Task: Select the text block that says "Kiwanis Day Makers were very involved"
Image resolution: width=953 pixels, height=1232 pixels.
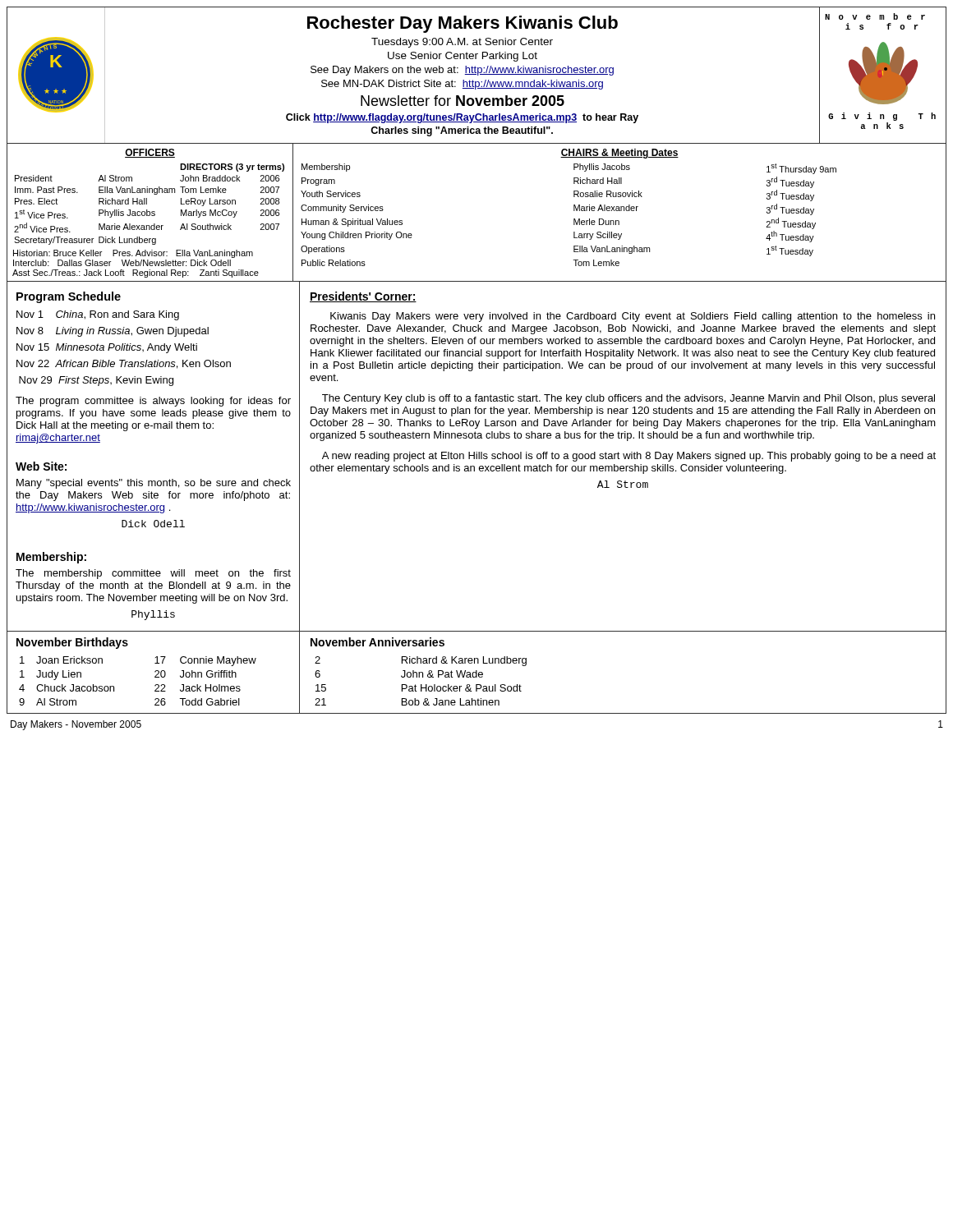Action: point(623,347)
